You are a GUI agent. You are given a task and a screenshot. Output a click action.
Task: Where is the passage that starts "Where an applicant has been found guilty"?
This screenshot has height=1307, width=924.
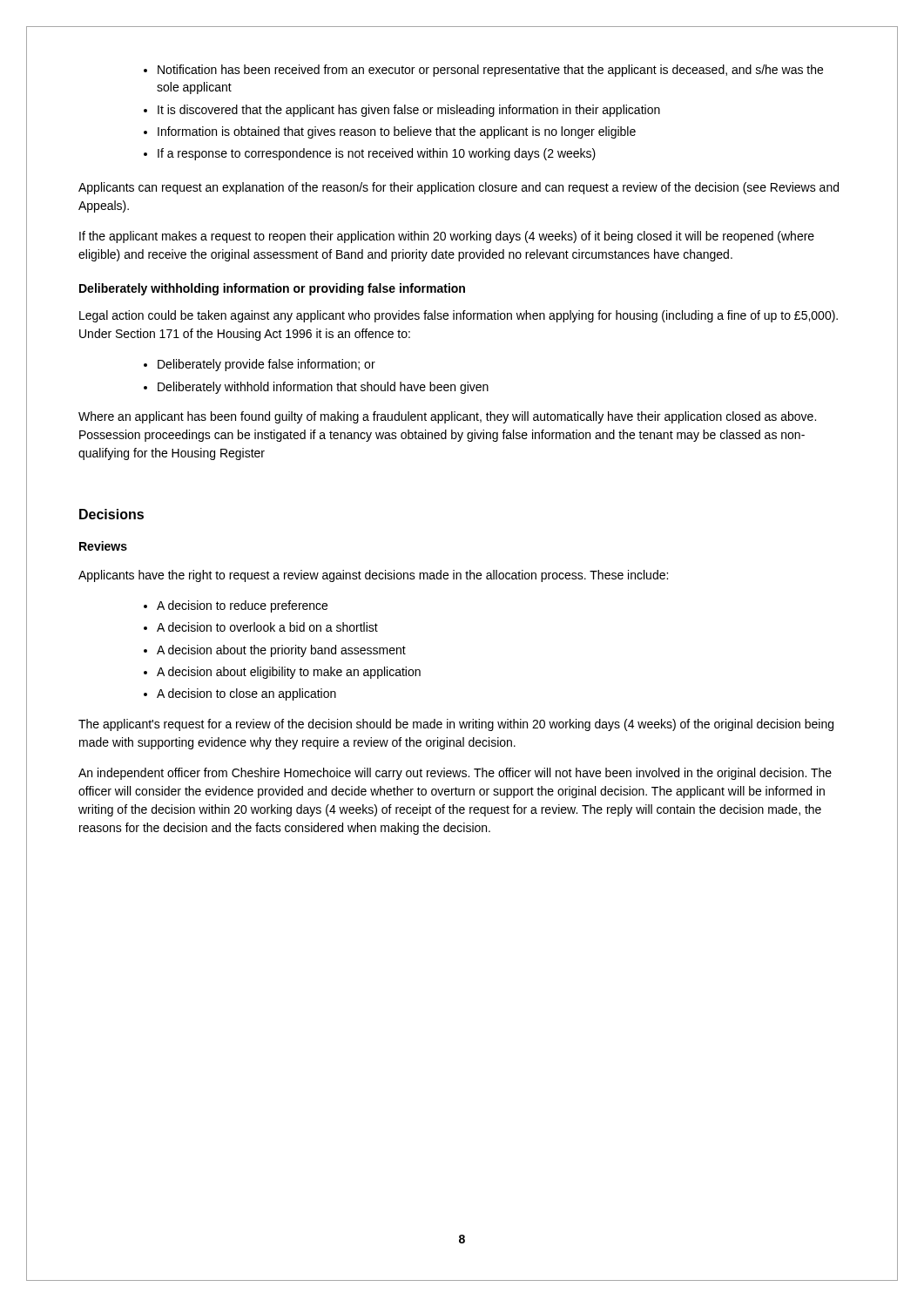[462, 435]
